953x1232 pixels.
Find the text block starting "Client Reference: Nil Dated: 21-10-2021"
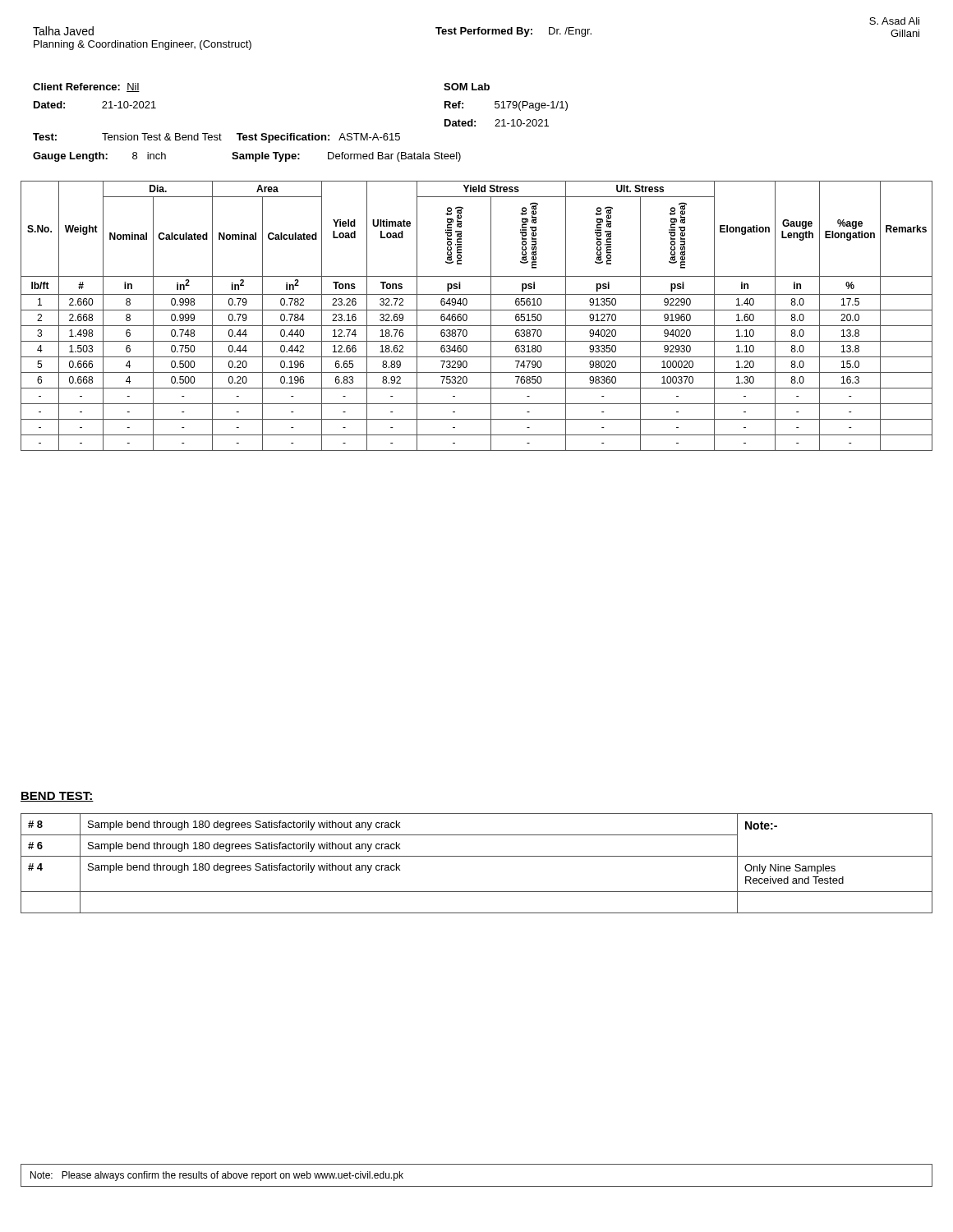95,96
